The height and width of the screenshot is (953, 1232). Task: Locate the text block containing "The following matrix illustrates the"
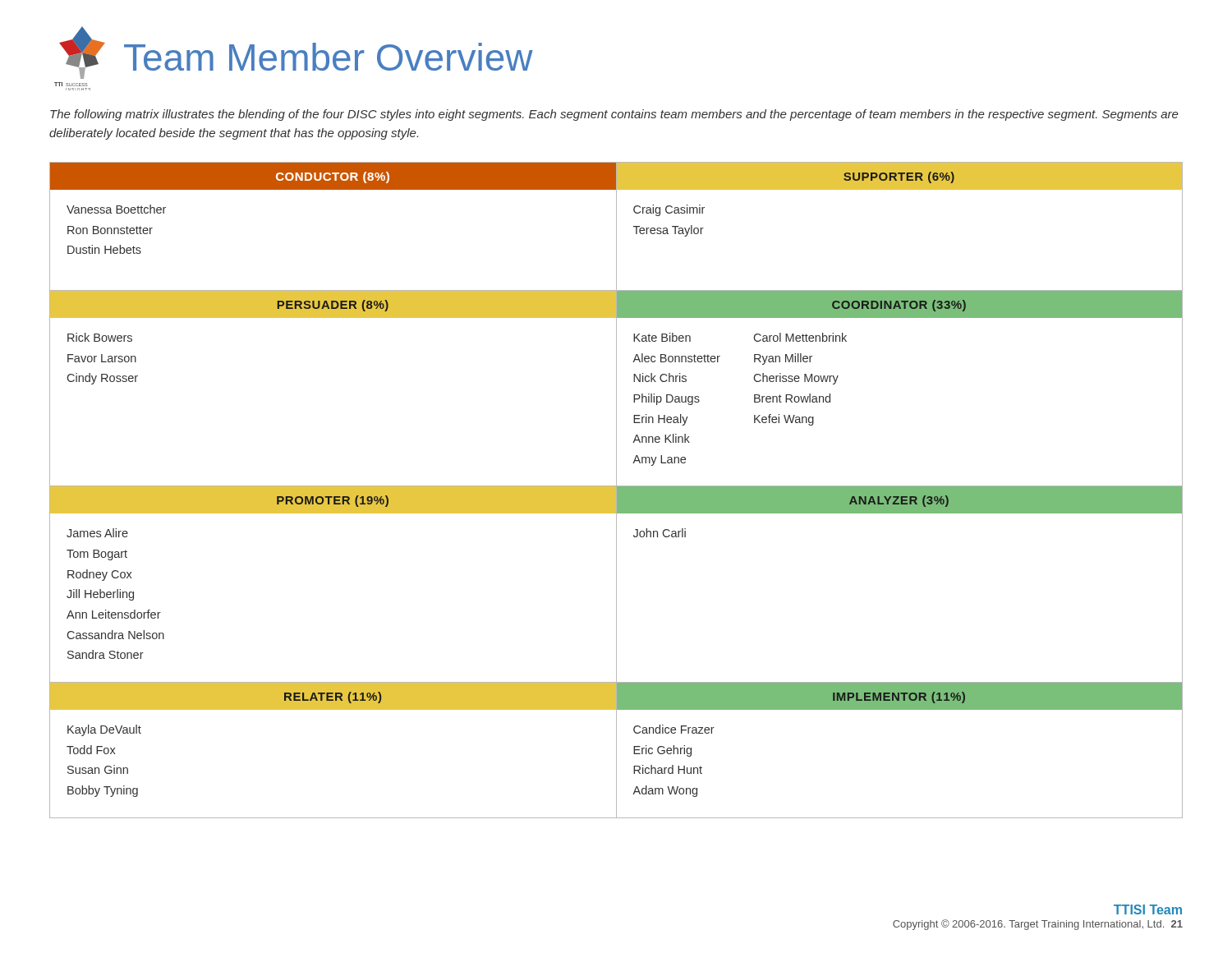pos(614,123)
